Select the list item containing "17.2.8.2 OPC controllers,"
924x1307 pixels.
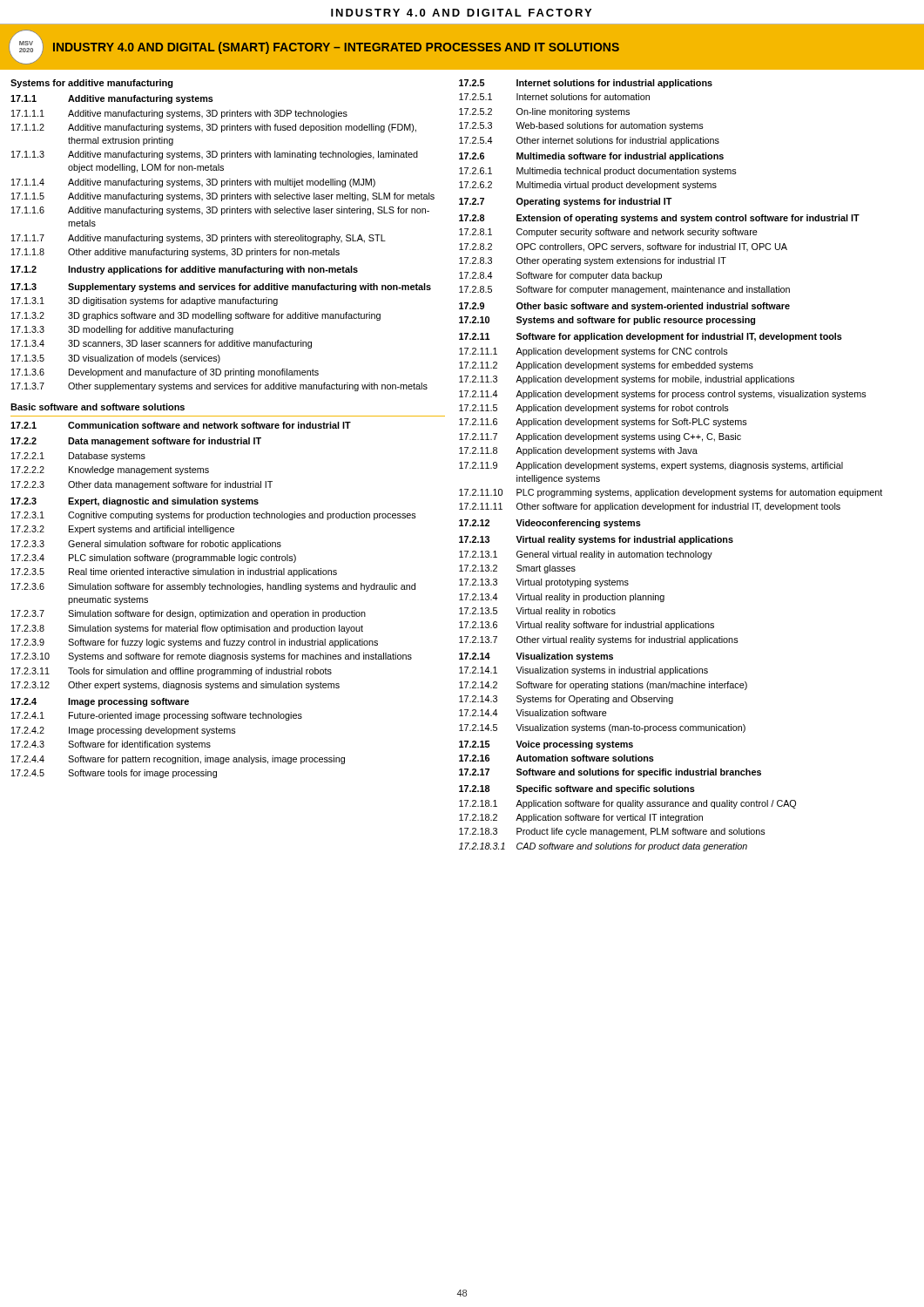point(676,247)
